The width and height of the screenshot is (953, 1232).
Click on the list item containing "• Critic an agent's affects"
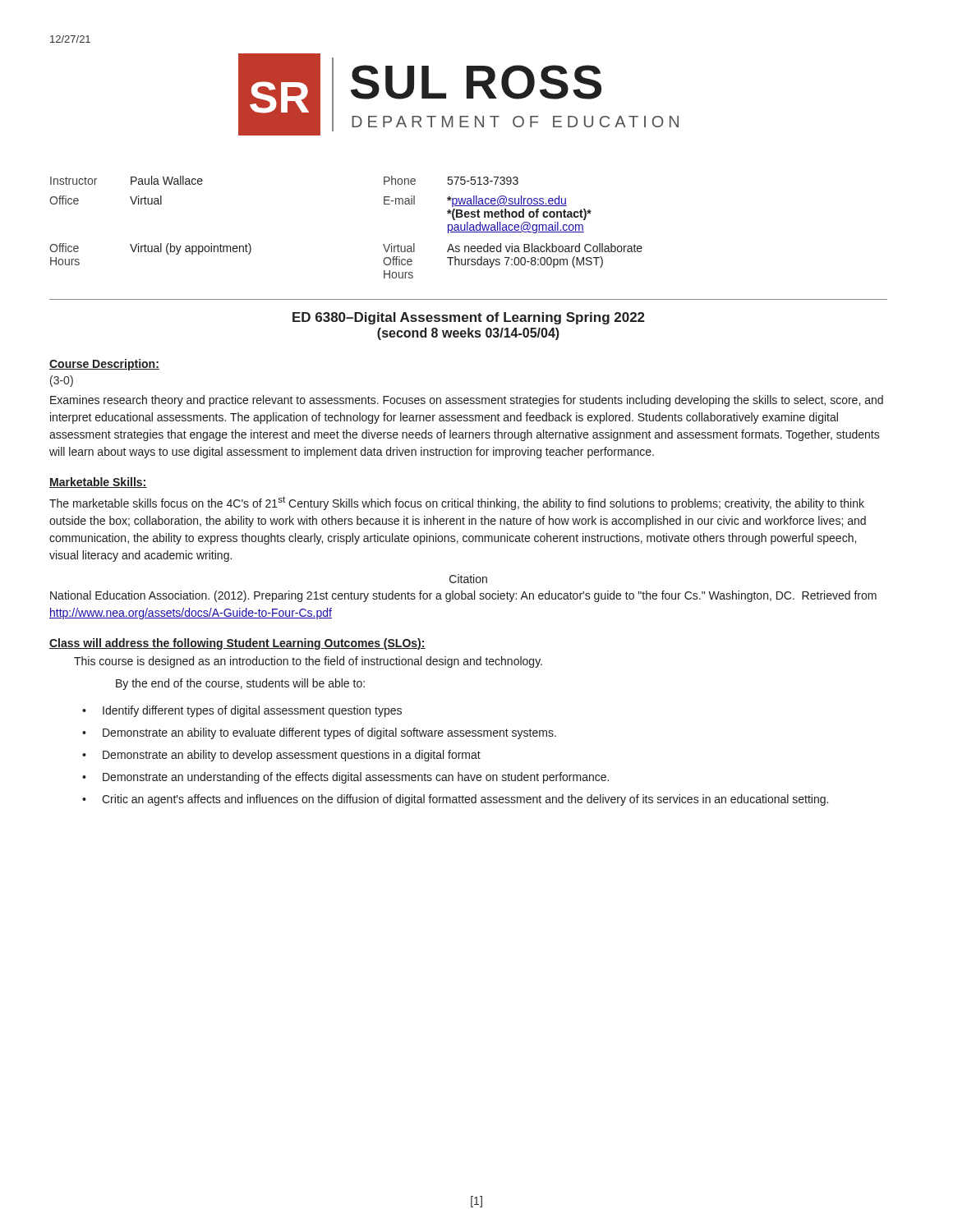point(485,799)
